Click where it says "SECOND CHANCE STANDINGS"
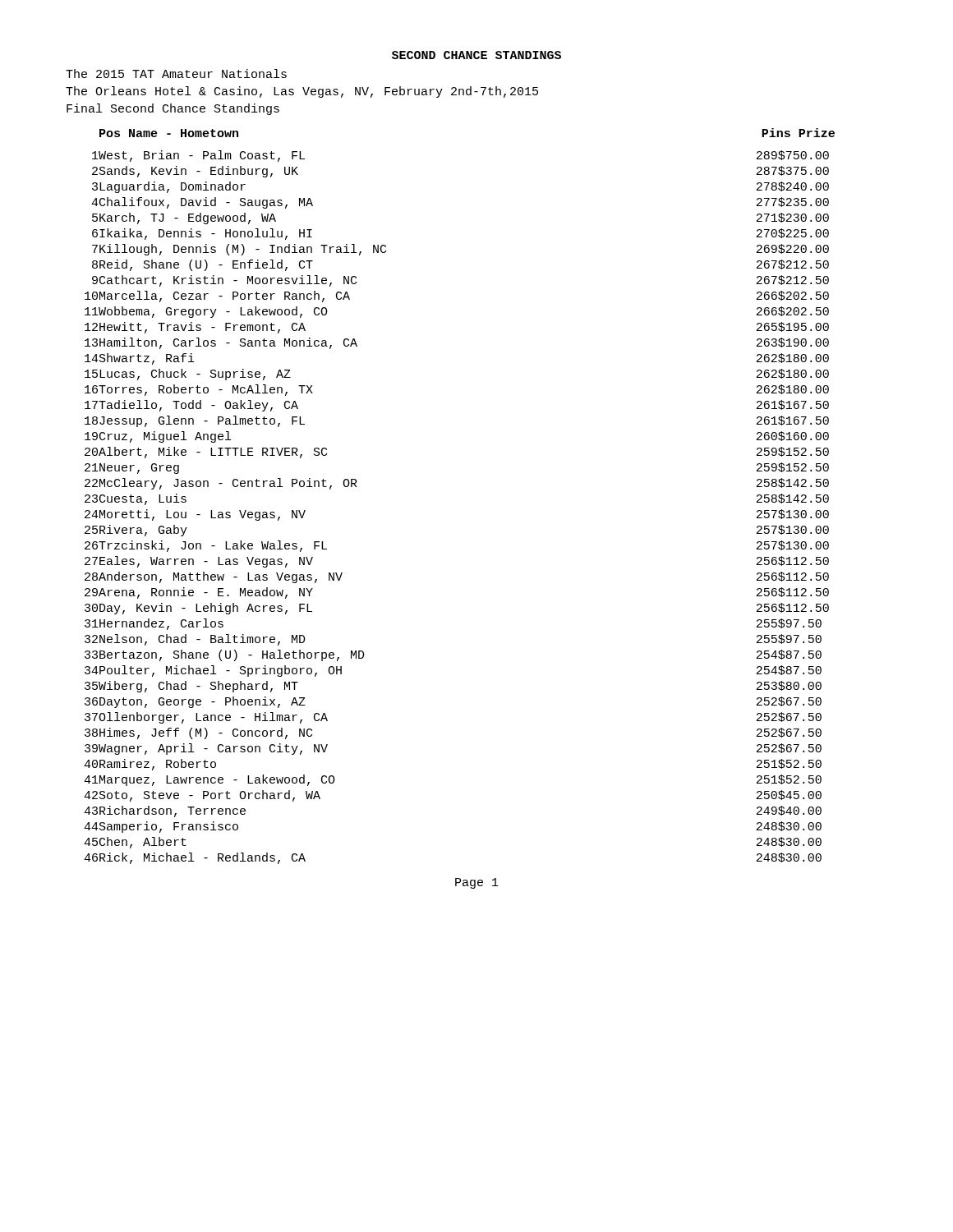This screenshot has width=953, height=1232. (476, 56)
